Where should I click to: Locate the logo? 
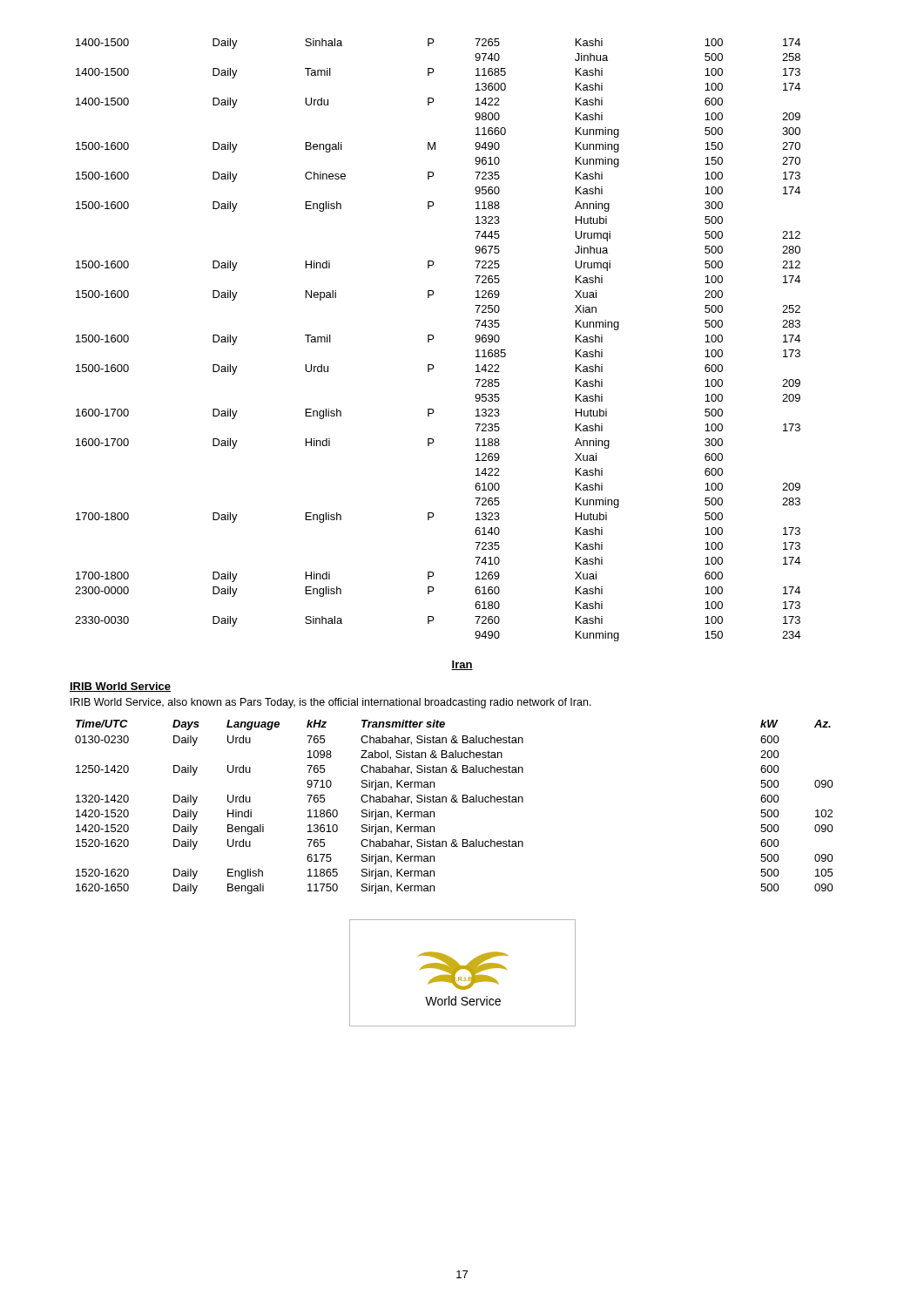pyautogui.click(x=462, y=973)
